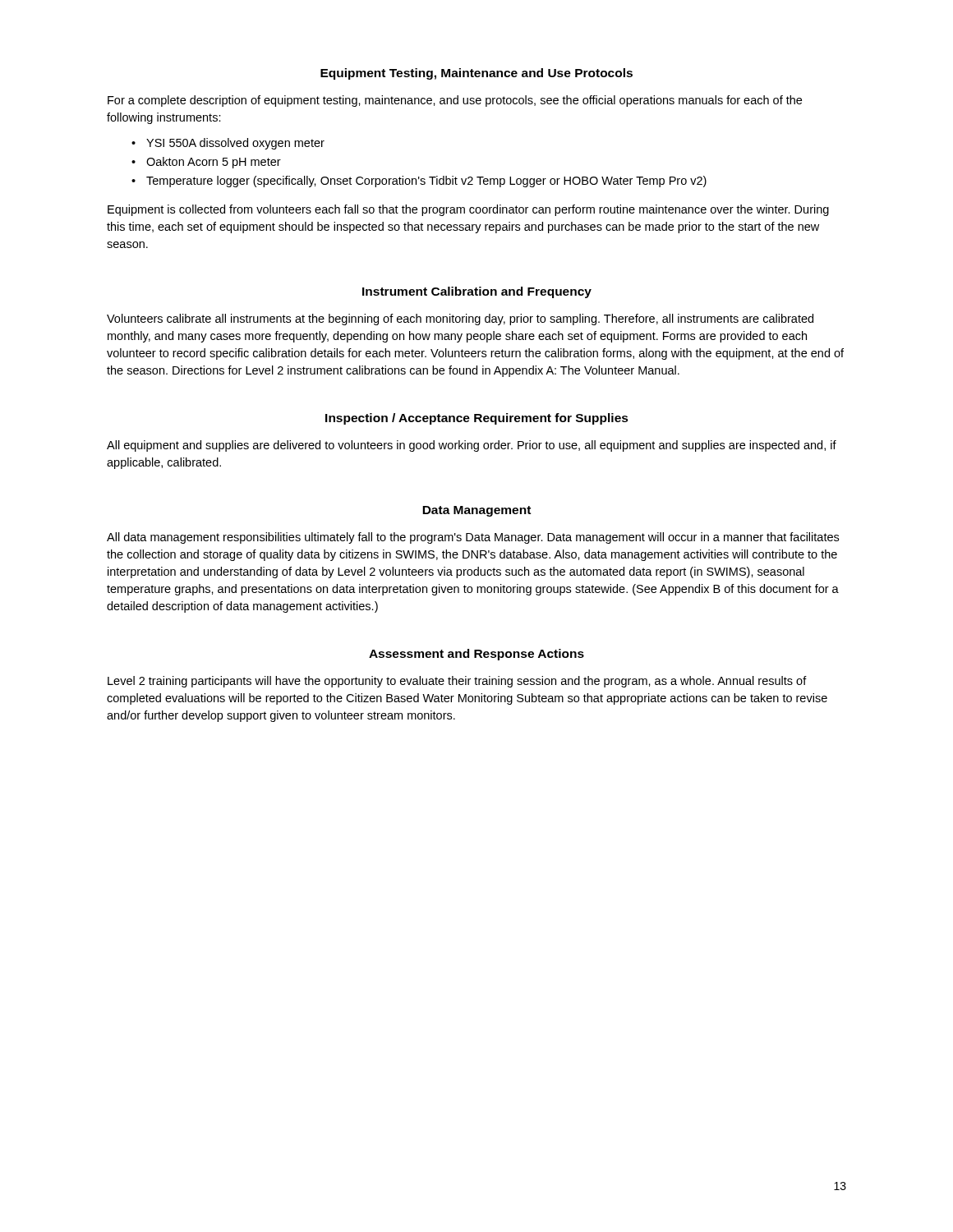Image resolution: width=953 pixels, height=1232 pixels.
Task: Find the region starting "Instrument Calibration and Frequency"
Action: 476,291
